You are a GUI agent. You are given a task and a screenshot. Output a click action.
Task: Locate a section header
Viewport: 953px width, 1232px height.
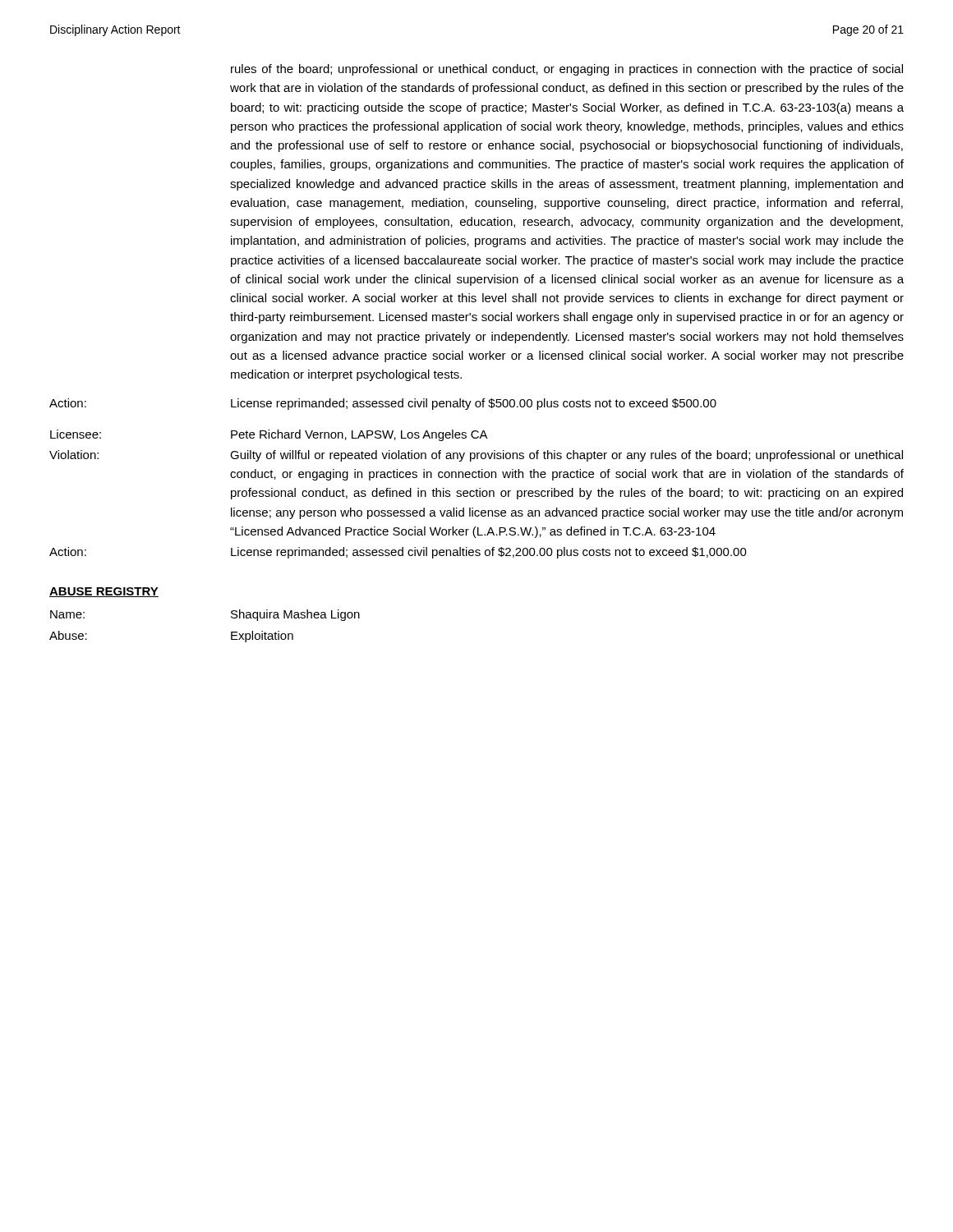(104, 591)
